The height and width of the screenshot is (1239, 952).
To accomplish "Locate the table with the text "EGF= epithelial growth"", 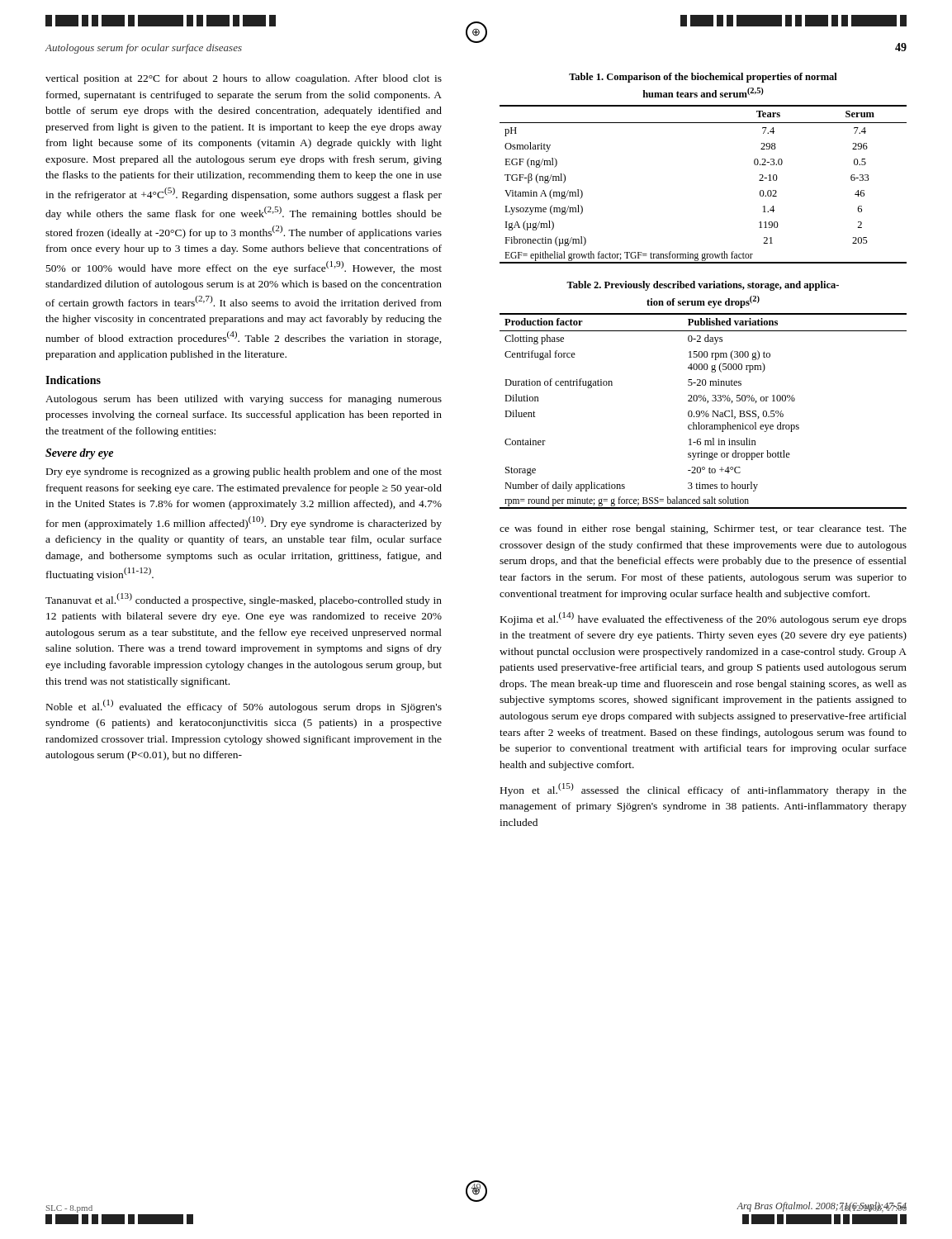I will coord(703,167).
